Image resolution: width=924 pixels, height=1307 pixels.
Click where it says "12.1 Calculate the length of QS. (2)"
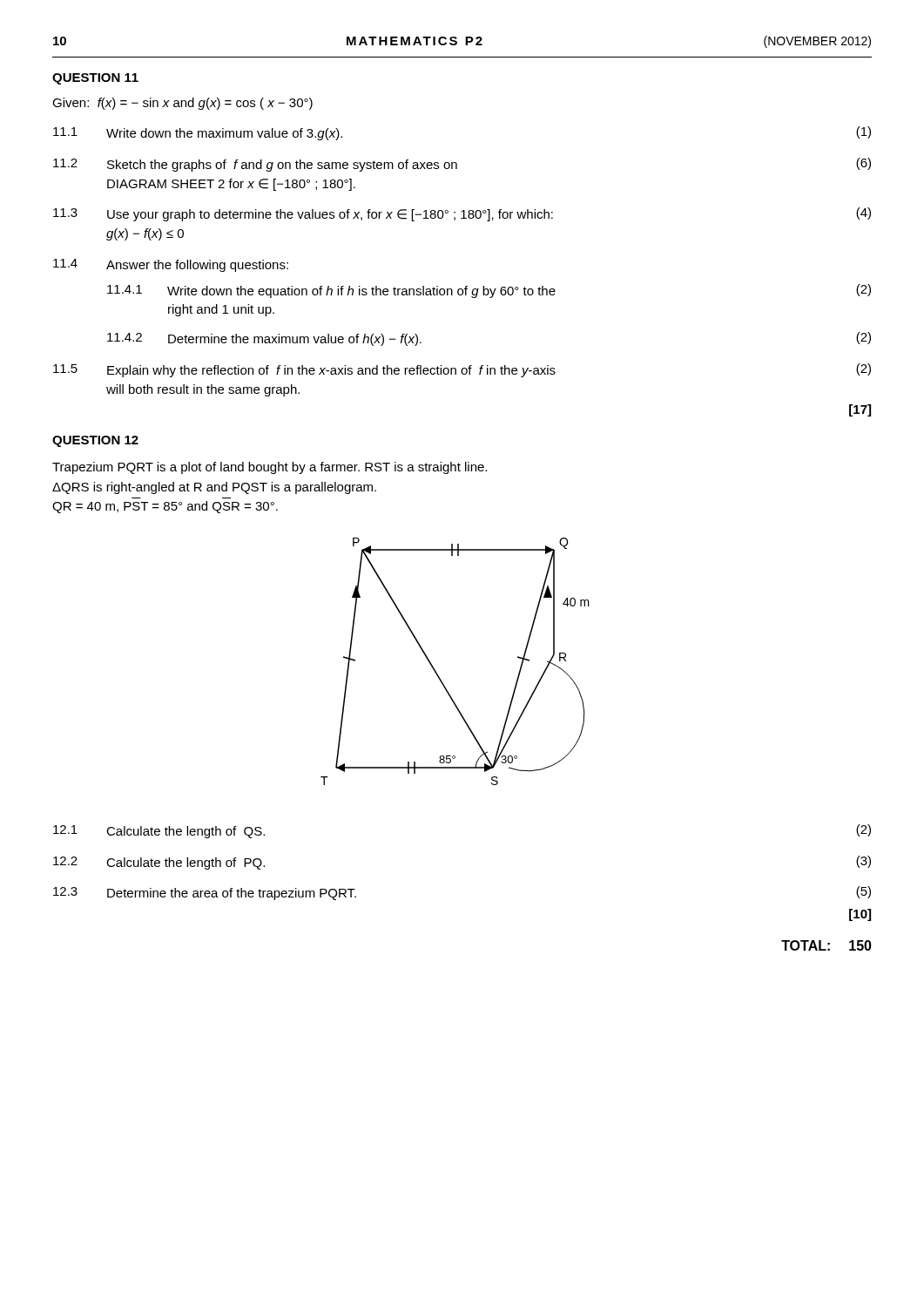187,831
